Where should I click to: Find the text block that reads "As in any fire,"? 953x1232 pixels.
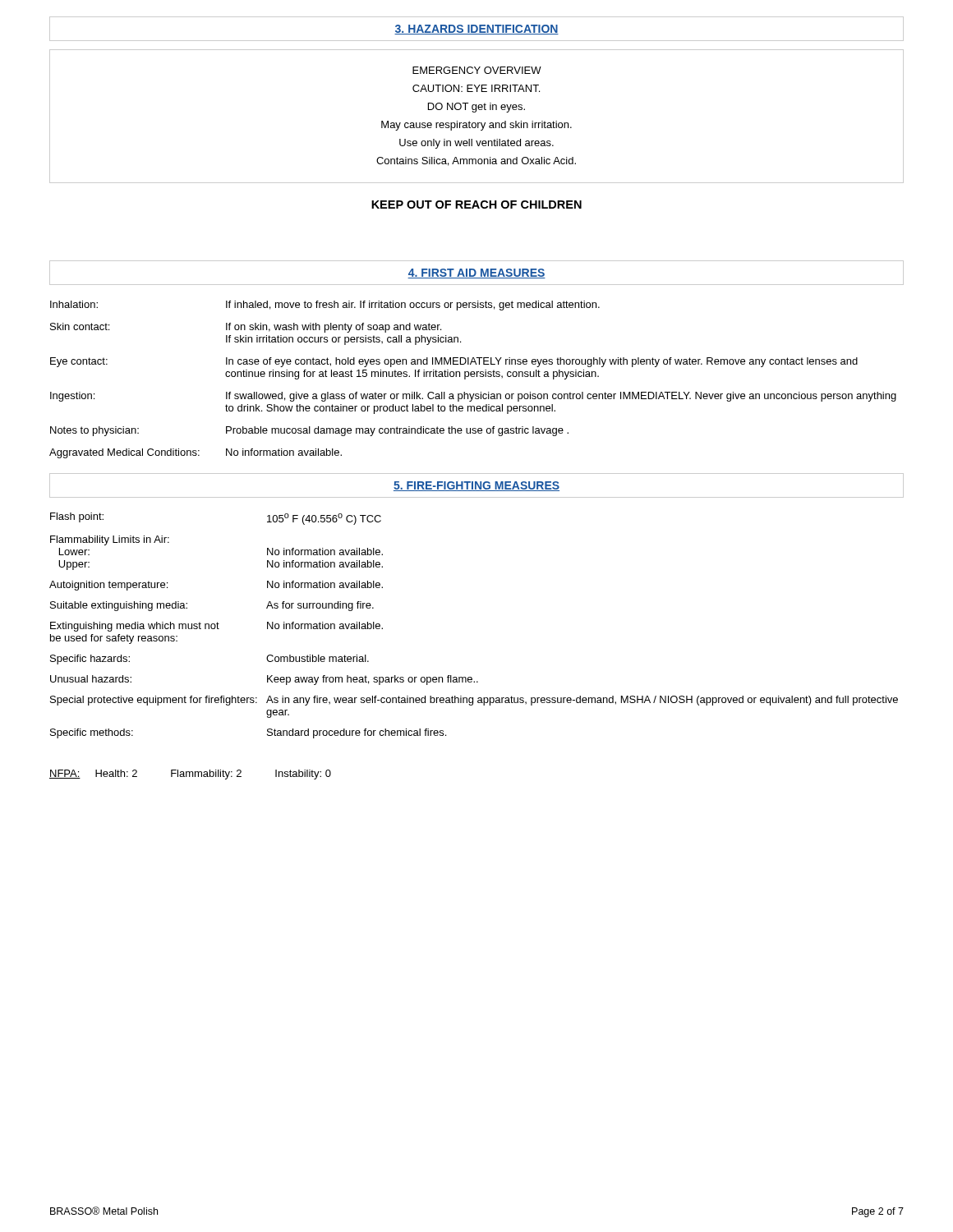(582, 705)
